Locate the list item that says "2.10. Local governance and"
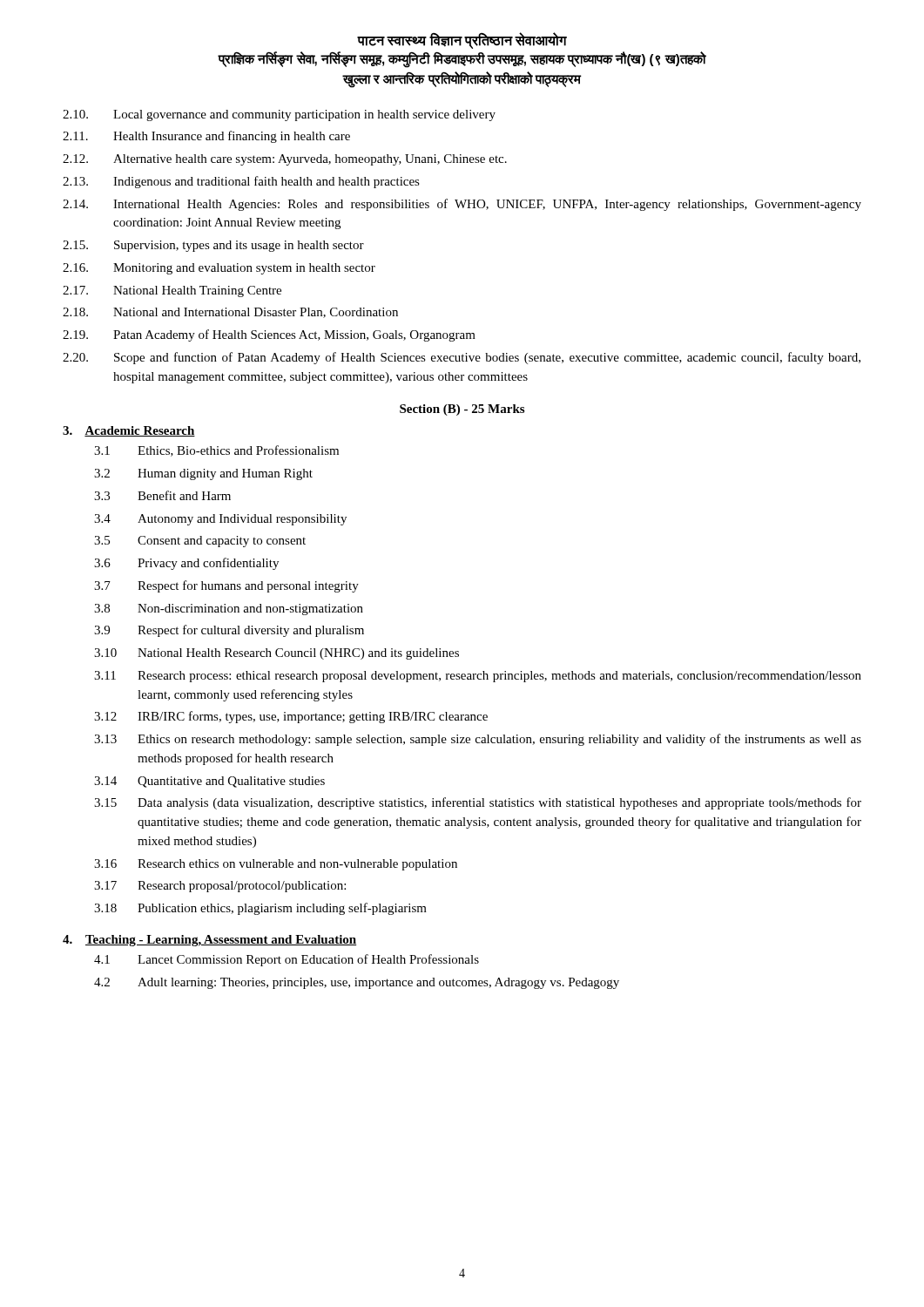Image resolution: width=924 pixels, height=1307 pixels. 462,114
